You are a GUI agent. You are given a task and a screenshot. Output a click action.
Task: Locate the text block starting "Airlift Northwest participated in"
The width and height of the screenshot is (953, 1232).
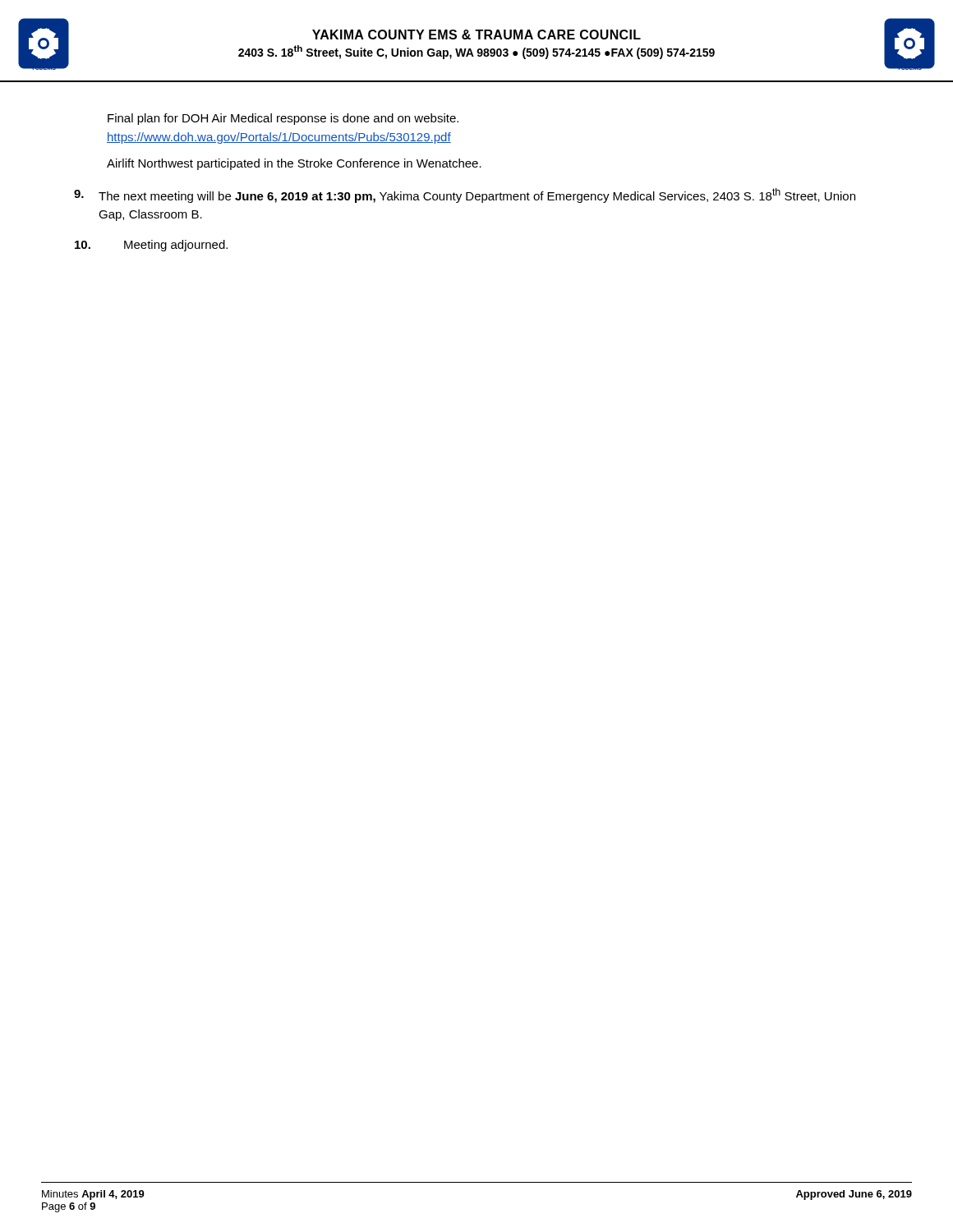click(294, 163)
